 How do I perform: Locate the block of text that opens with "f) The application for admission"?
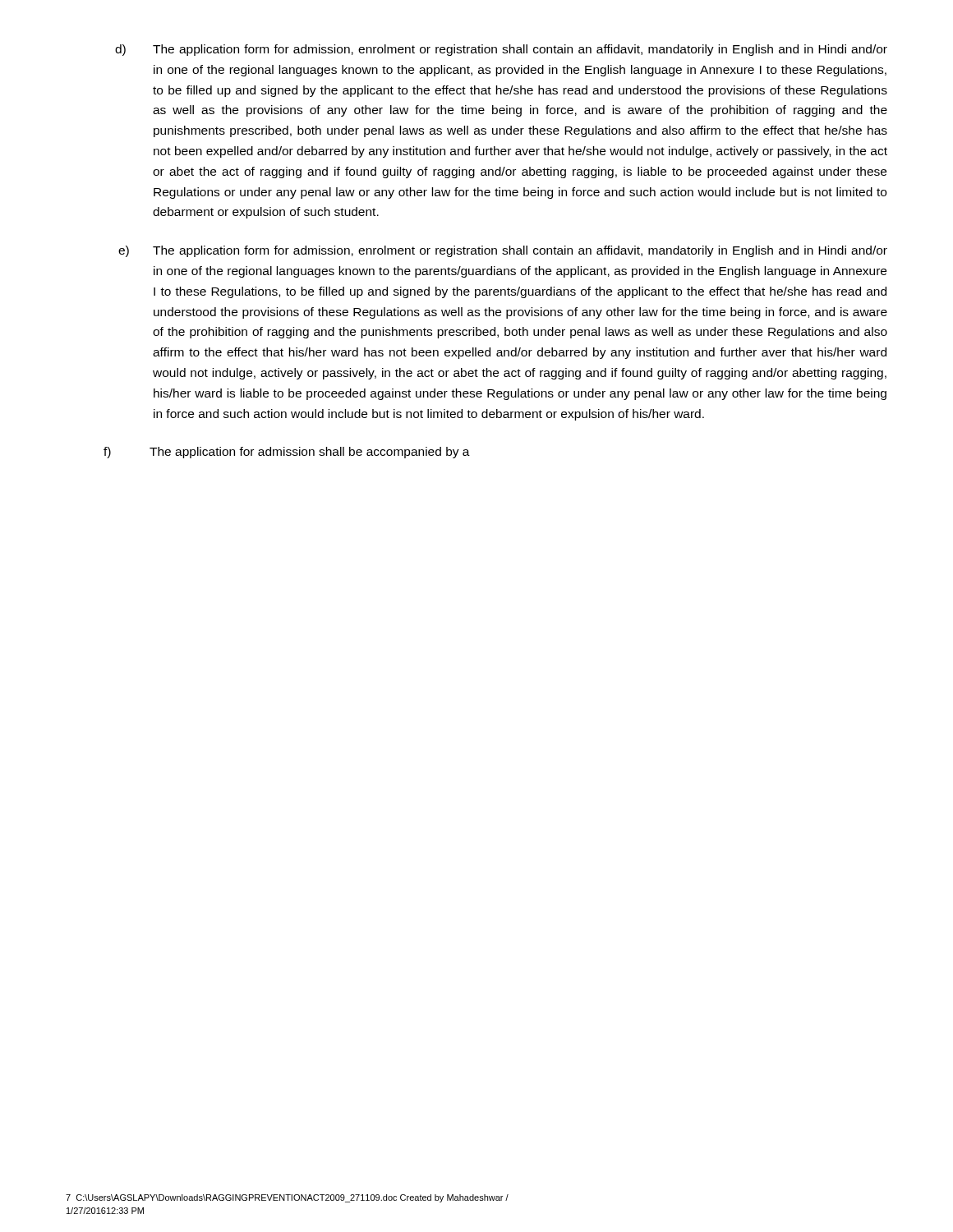pyautogui.click(x=287, y=453)
